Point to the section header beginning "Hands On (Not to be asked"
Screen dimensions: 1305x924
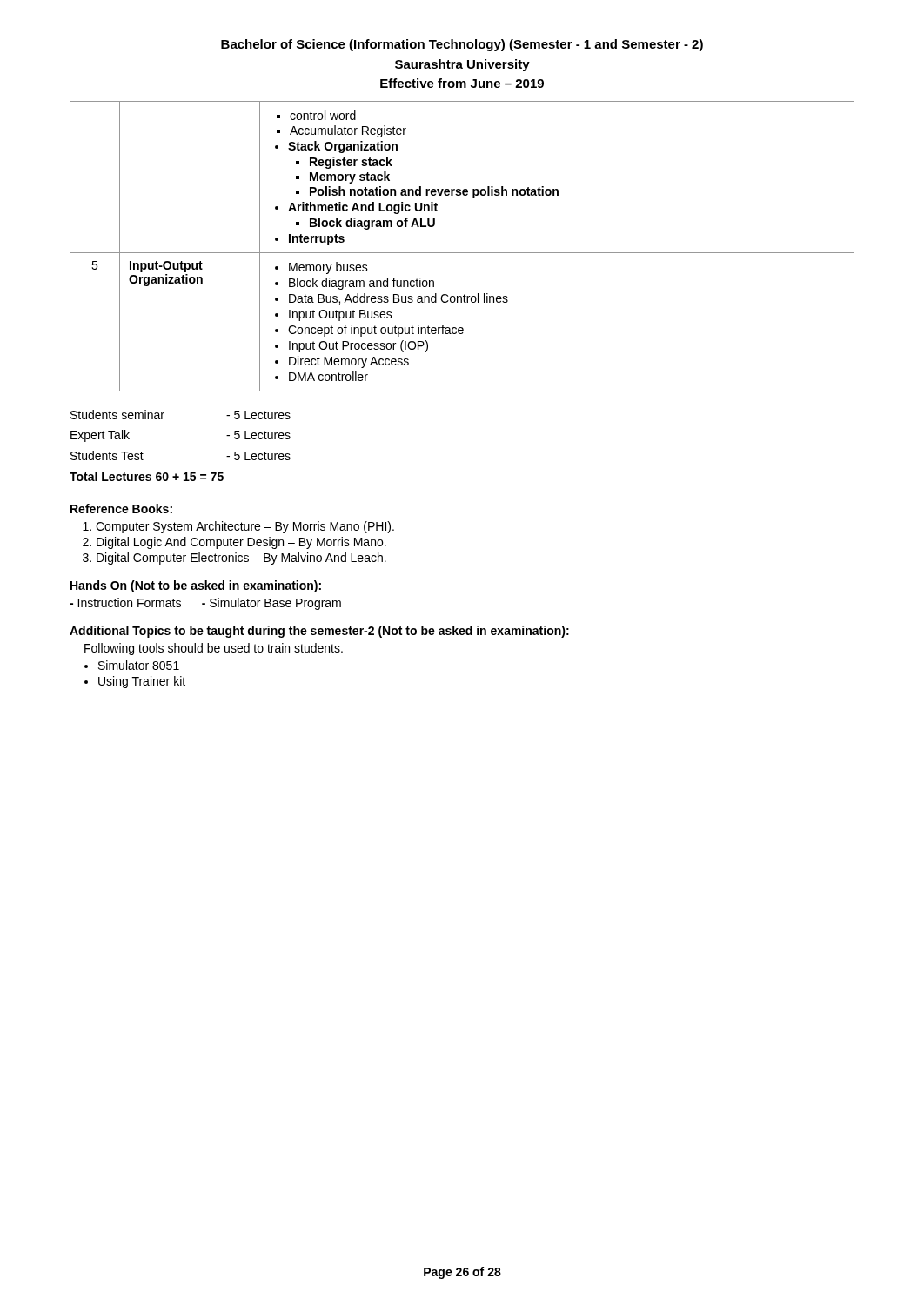click(x=196, y=585)
